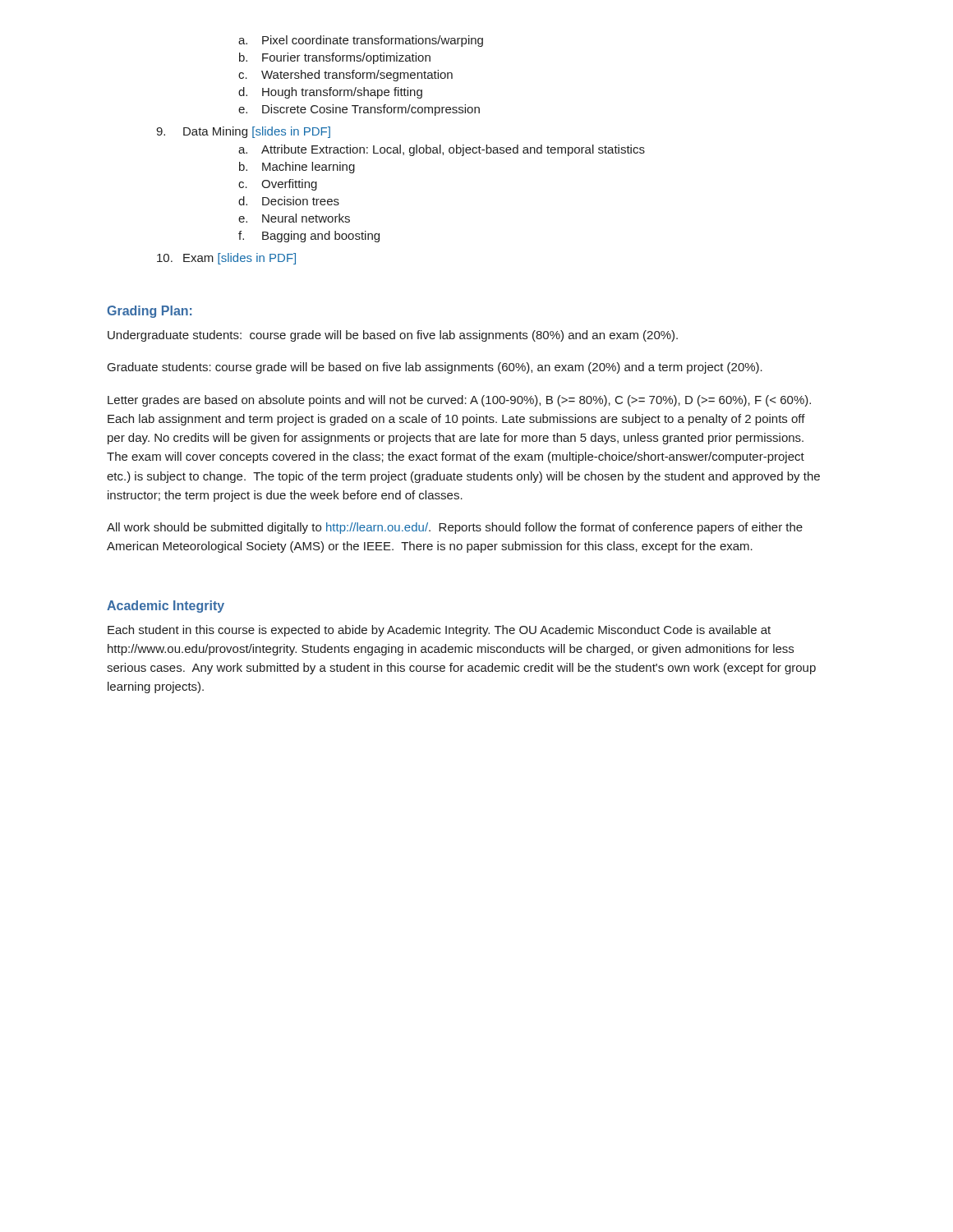953x1232 pixels.
Task: Locate the text starting "Grading Plan:"
Action: pyautogui.click(x=150, y=311)
